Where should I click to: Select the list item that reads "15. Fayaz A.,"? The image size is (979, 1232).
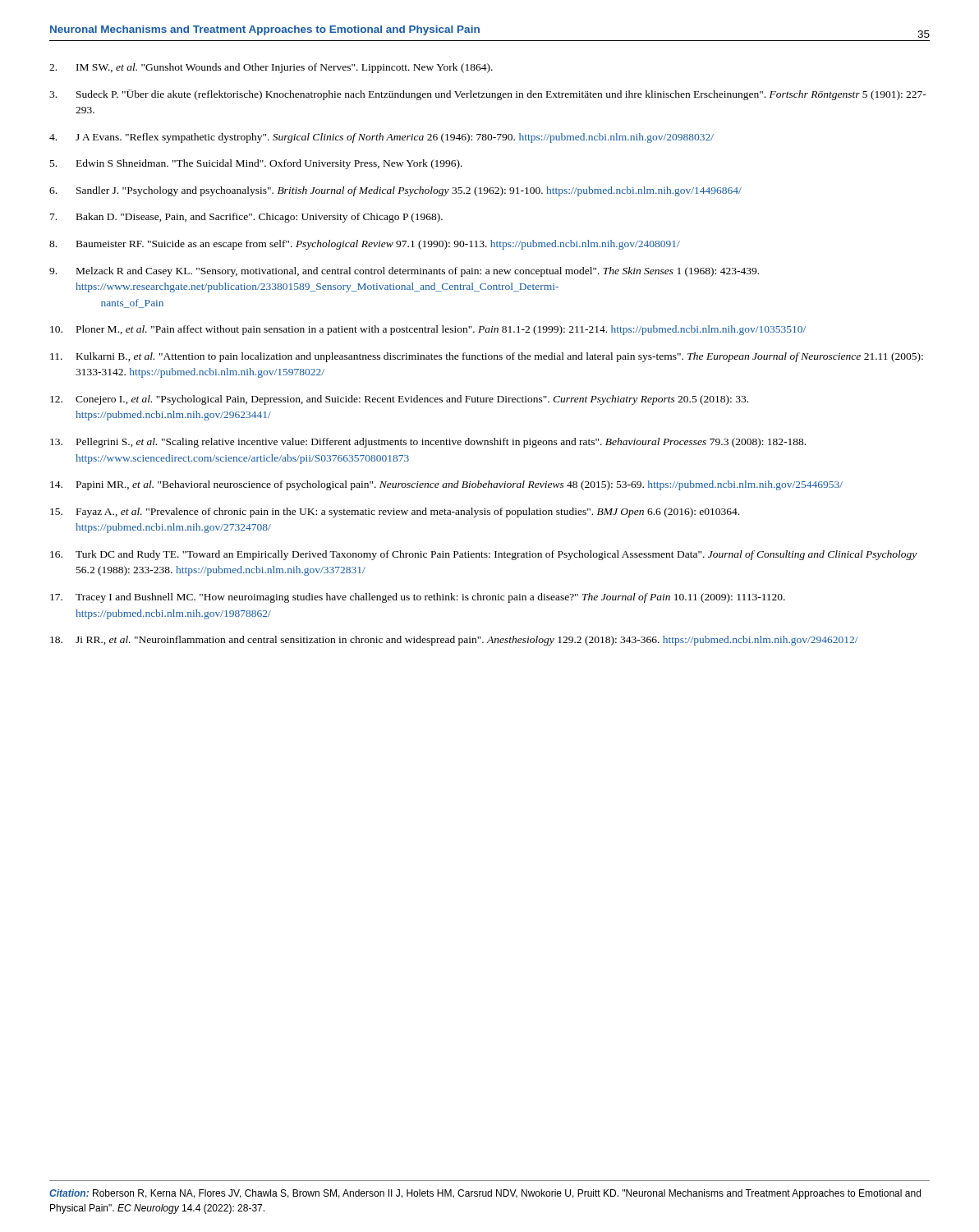(x=490, y=519)
